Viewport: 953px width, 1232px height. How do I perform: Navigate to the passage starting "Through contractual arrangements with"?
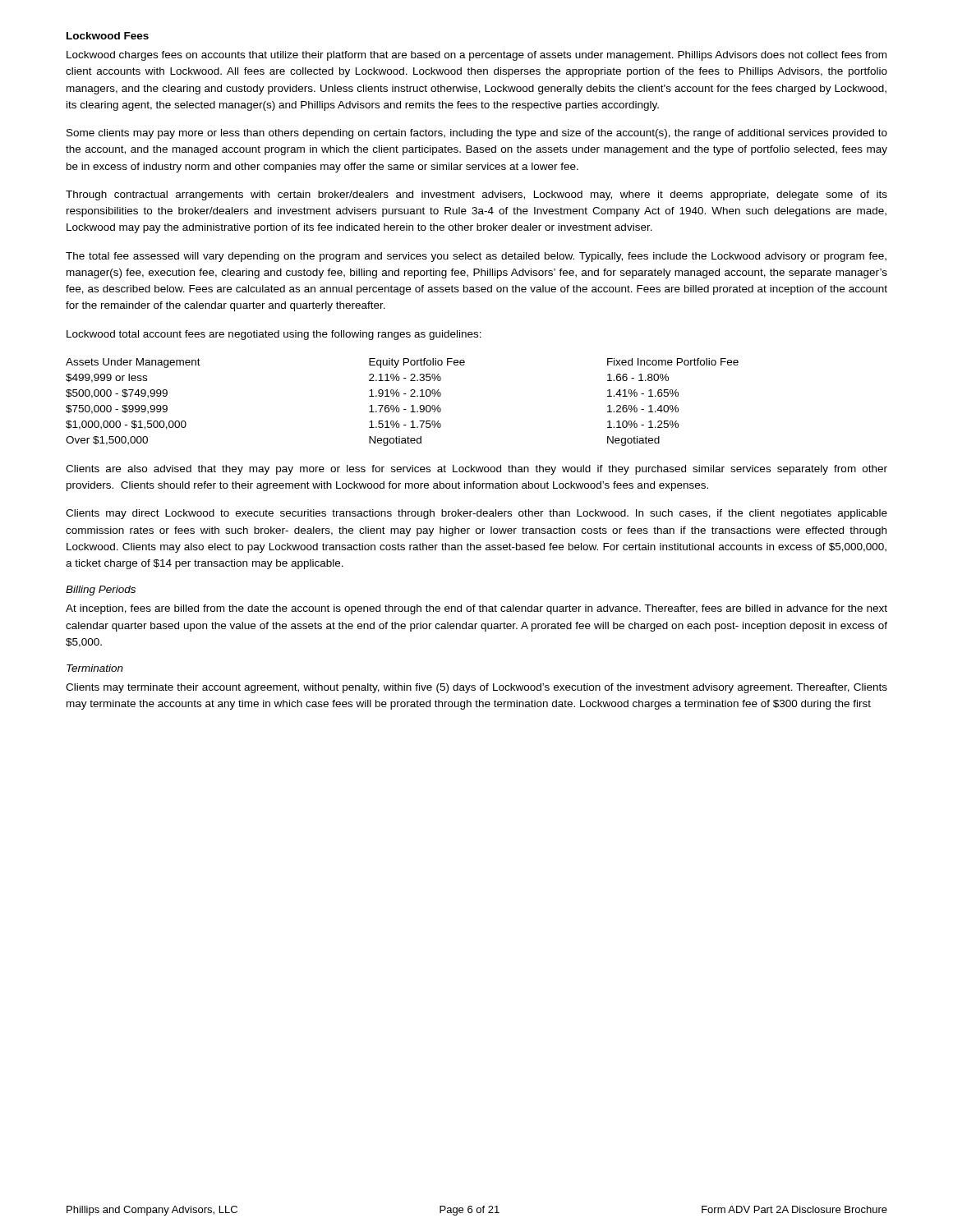pos(476,211)
